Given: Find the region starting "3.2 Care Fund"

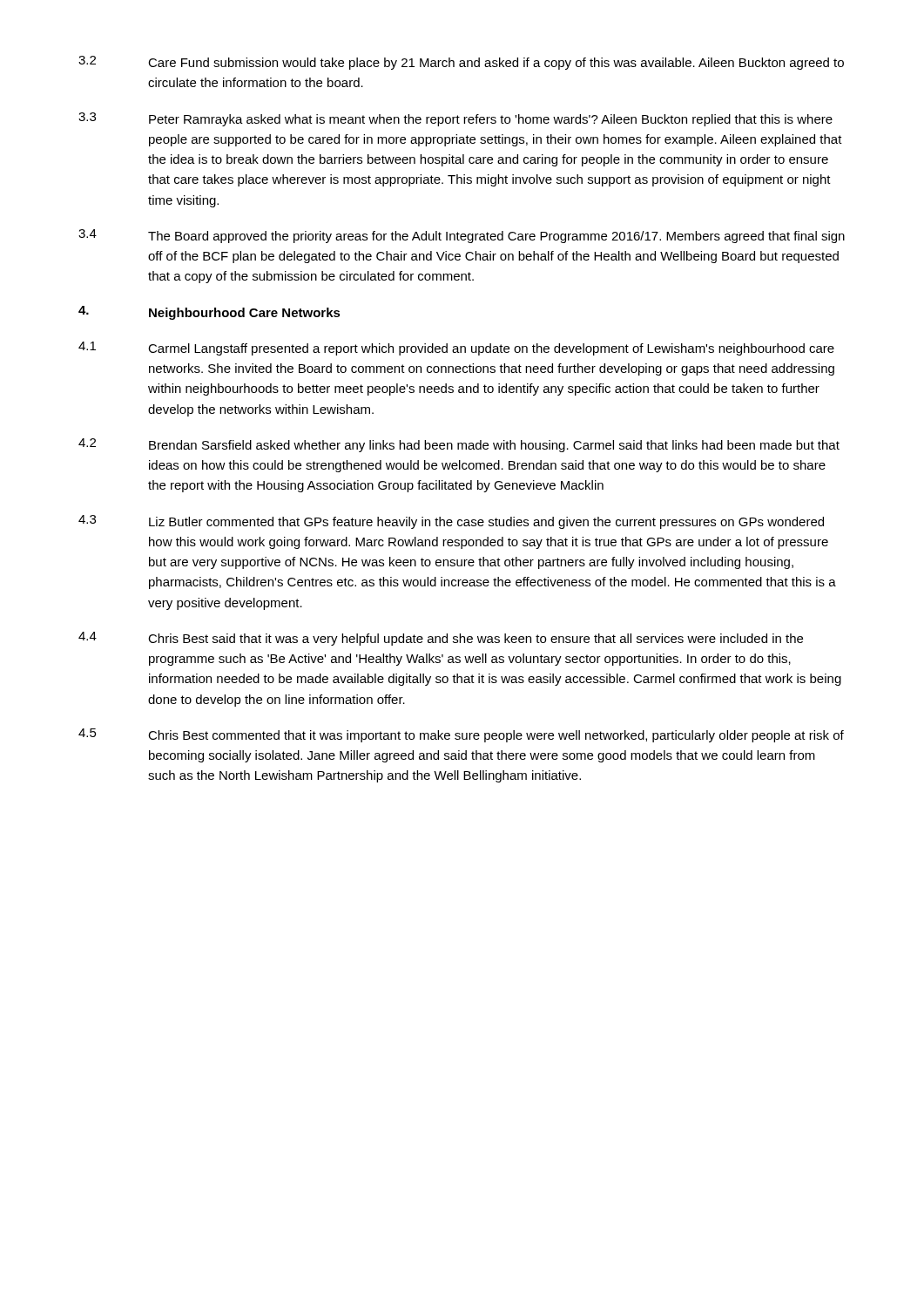Looking at the screenshot, I should coord(462,73).
